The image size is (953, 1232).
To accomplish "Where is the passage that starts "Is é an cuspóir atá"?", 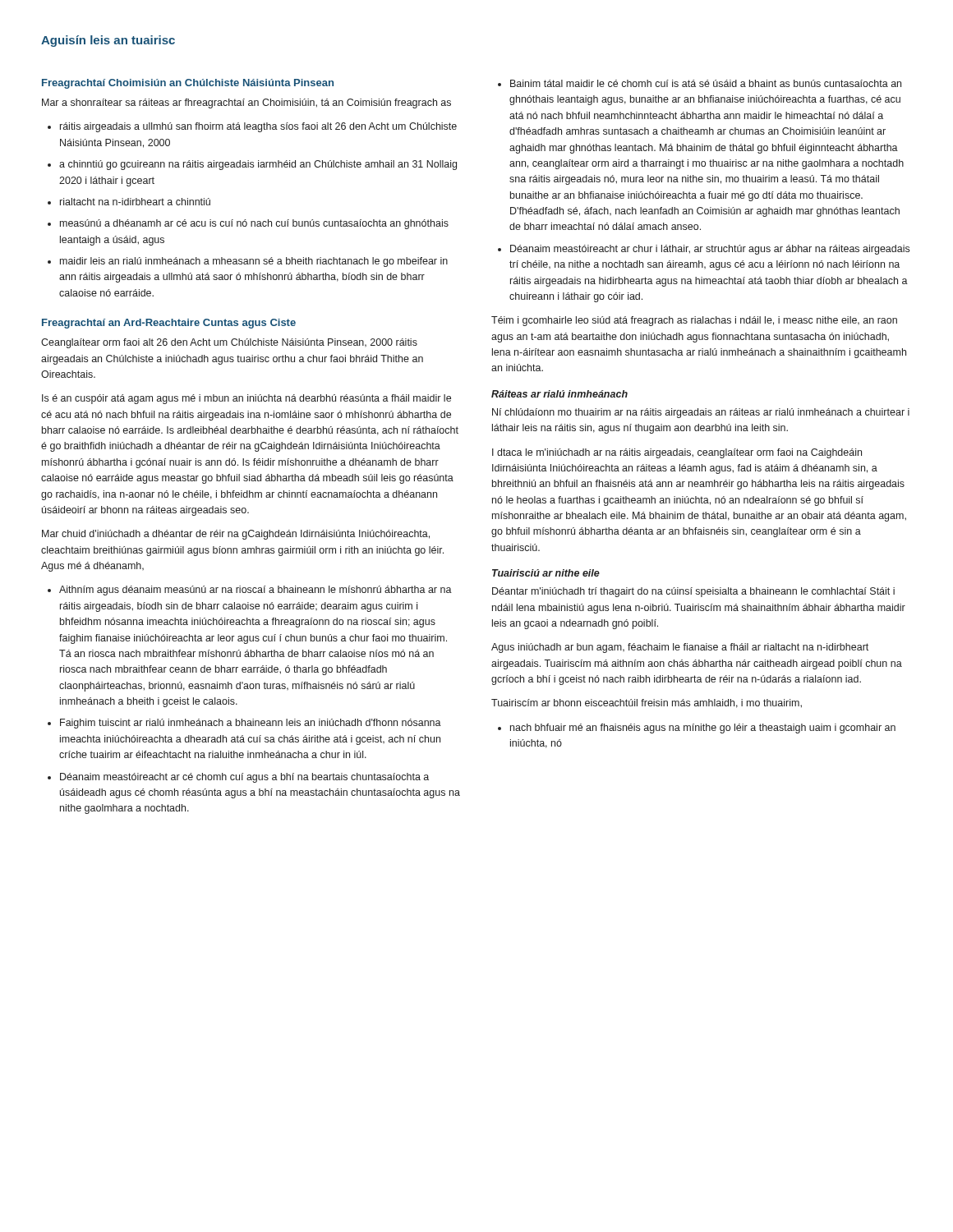I will [x=250, y=454].
